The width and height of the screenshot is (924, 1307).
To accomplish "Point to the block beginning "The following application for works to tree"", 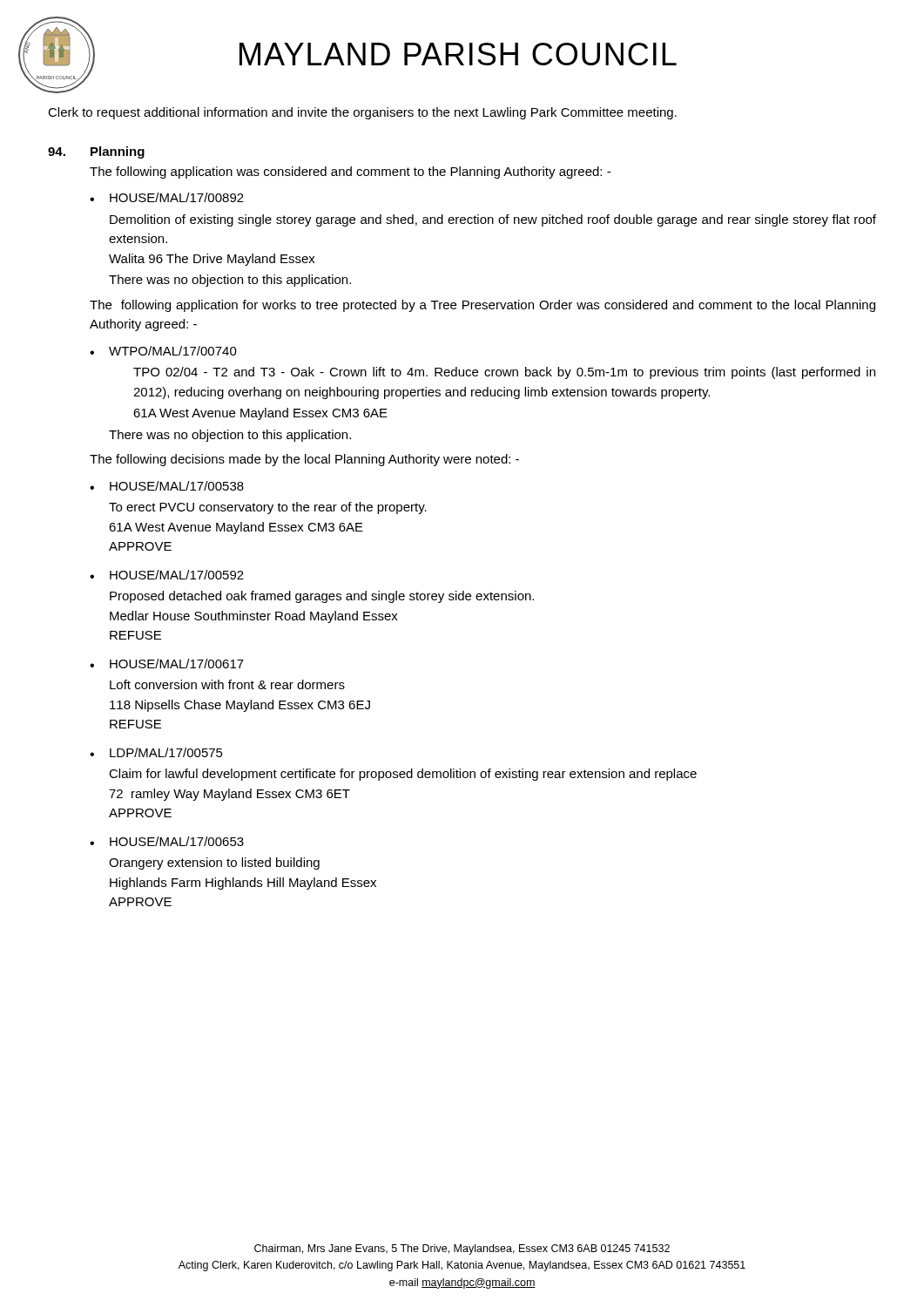I will 483,315.
